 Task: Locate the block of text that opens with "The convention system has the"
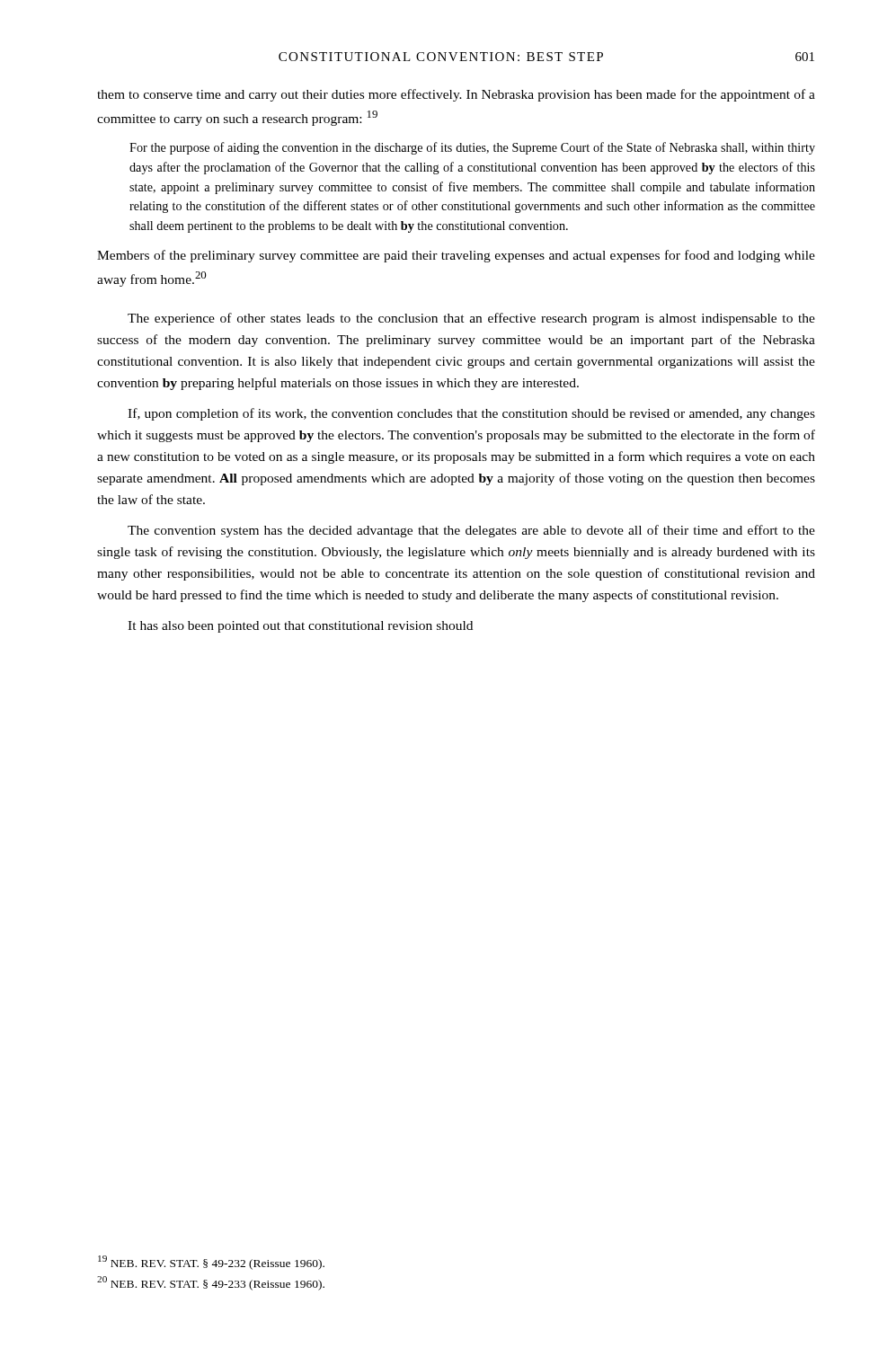click(456, 562)
